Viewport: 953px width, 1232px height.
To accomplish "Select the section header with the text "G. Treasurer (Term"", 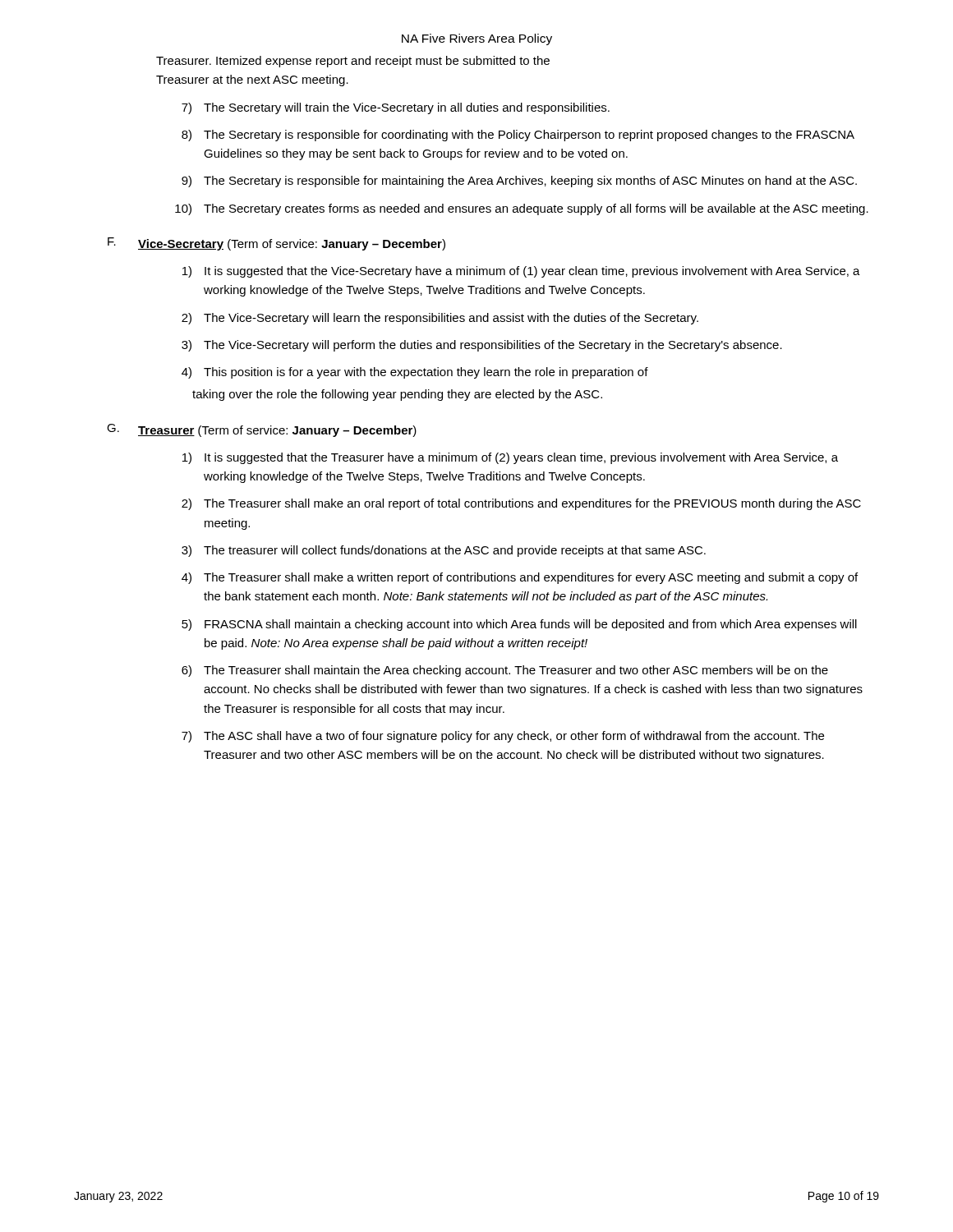I will 262,430.
